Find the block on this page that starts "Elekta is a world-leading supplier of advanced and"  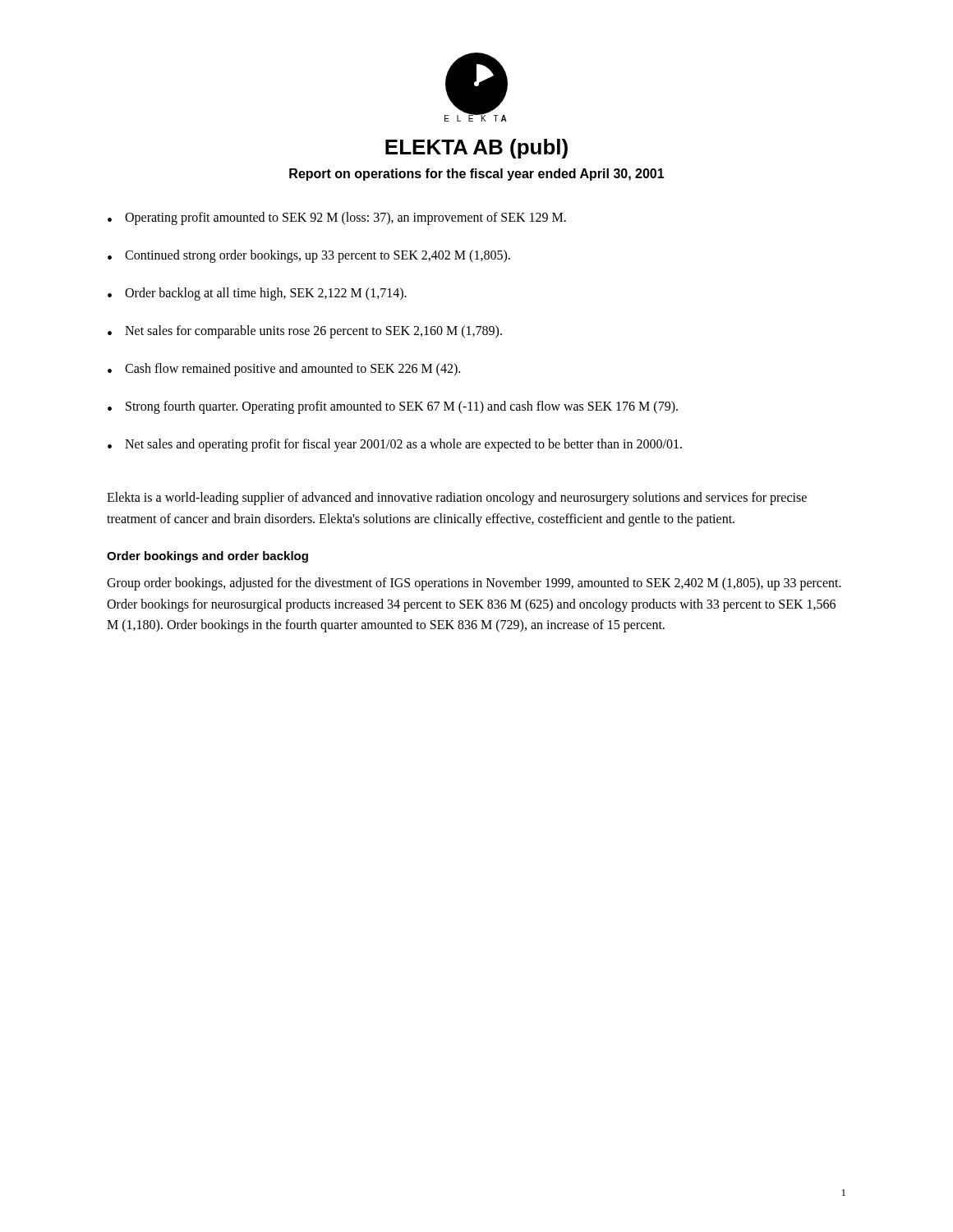point(457,508)
